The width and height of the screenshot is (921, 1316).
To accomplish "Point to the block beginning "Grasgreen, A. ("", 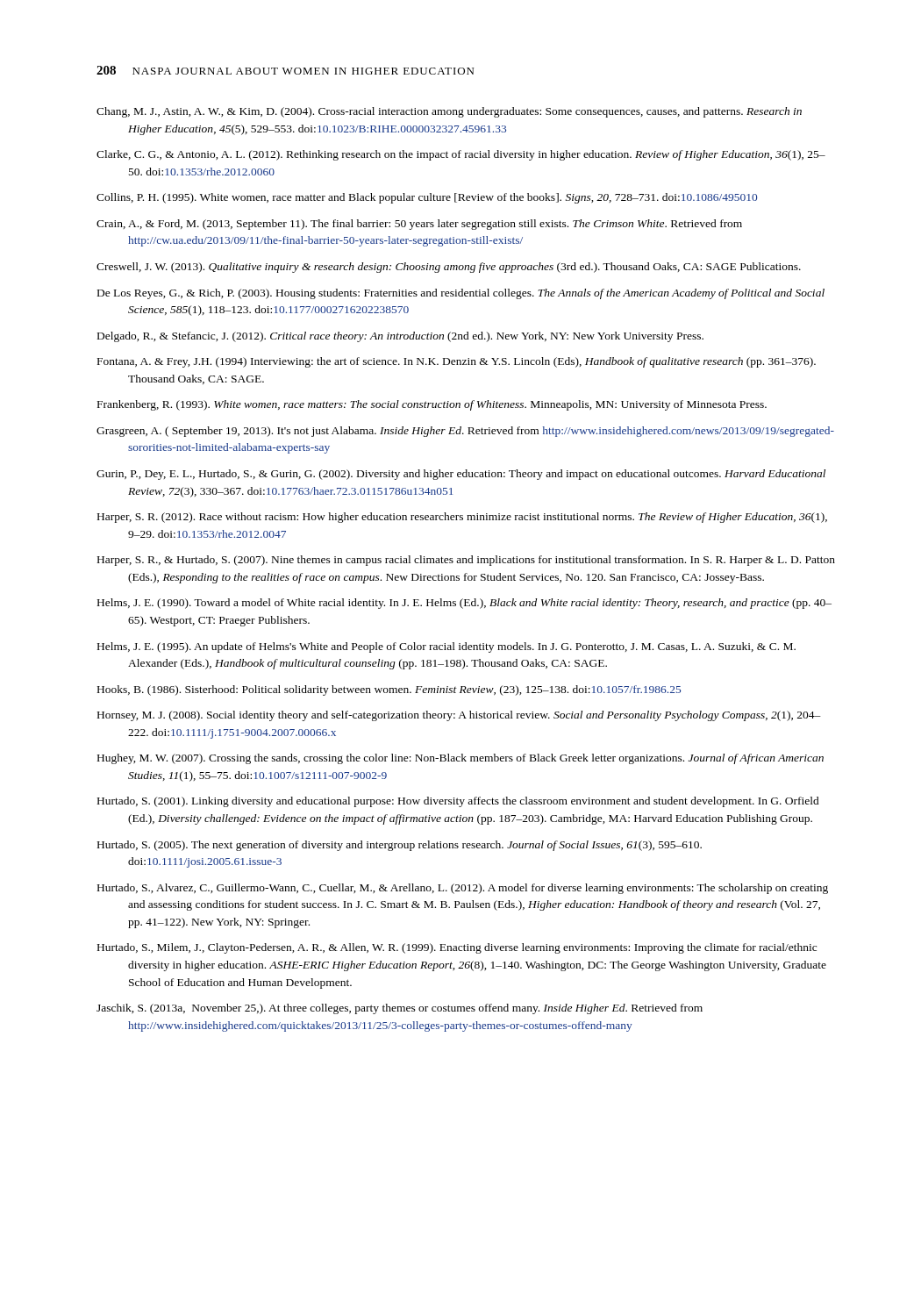I will (465, 439).
